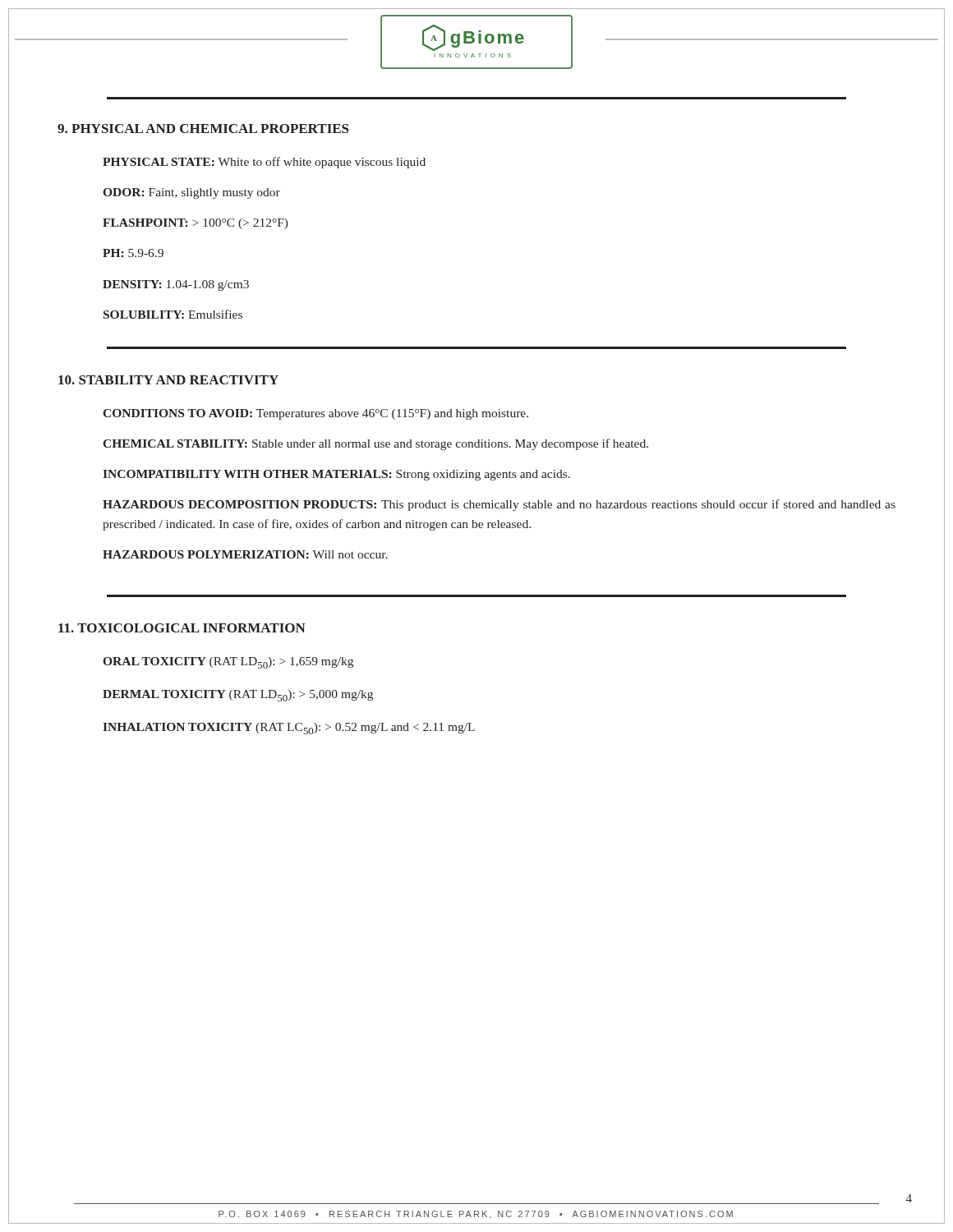Find the text that reads "HAZARDOUS POLYMERIZATION: Will not occur."
Image resolution: width=953 pixels, height=1232 pixels.
pos(245,554)
